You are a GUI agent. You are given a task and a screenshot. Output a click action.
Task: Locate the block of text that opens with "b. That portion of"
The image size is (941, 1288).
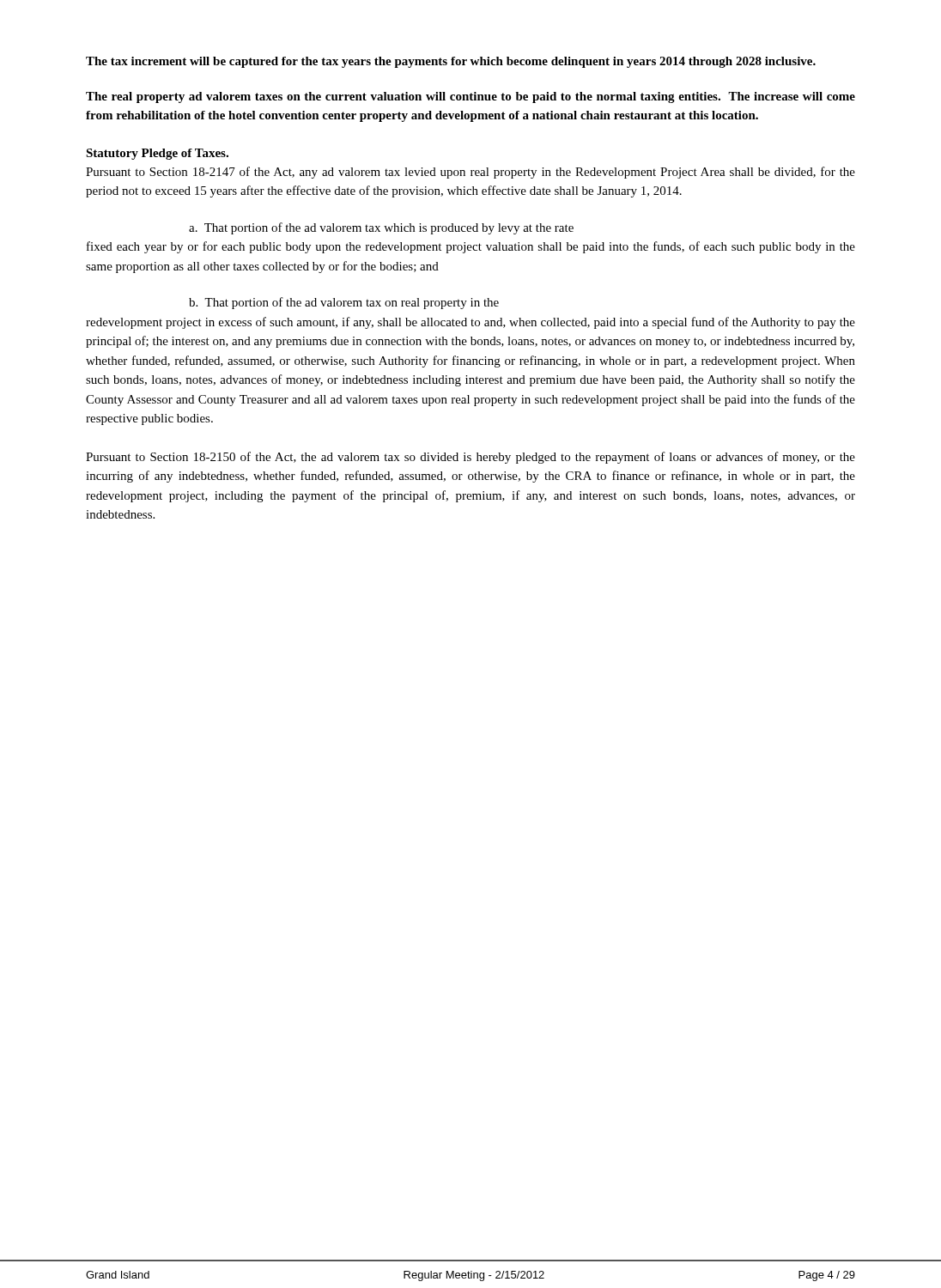pos(470,359)
